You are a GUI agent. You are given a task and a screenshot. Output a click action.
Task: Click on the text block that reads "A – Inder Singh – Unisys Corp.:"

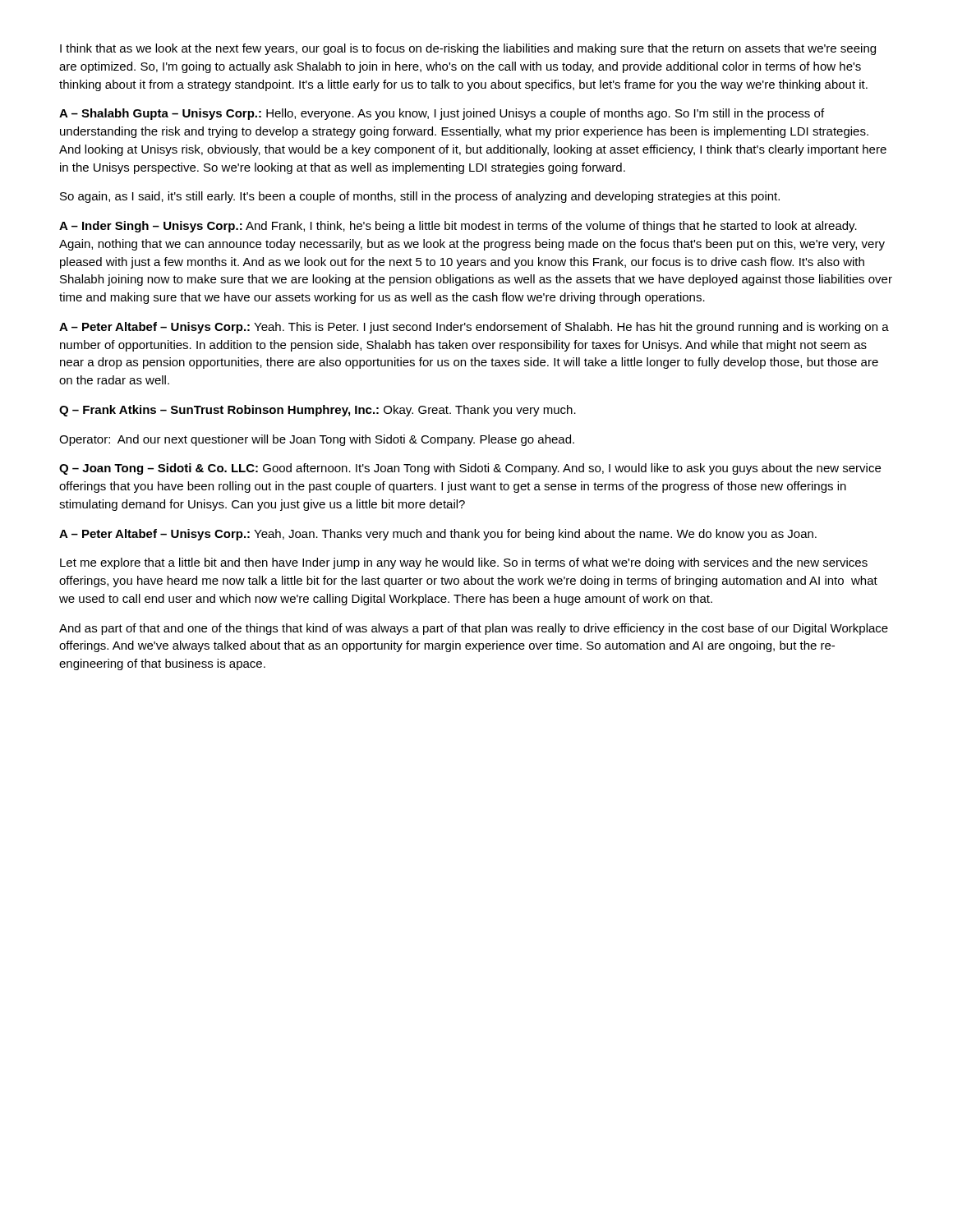476,261
